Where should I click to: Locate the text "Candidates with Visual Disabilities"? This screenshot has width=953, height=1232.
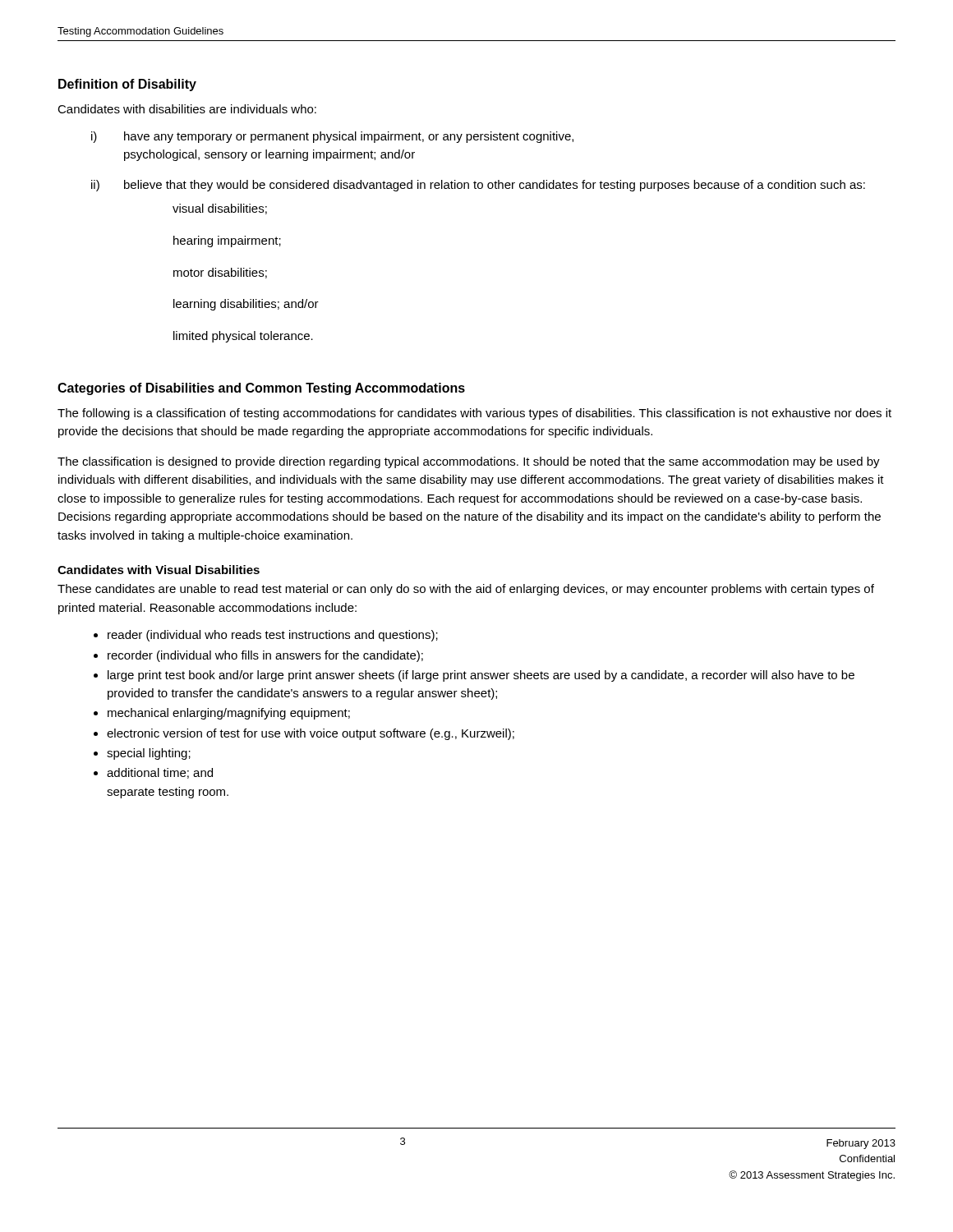pyautogui.click(x=159, y=570)
